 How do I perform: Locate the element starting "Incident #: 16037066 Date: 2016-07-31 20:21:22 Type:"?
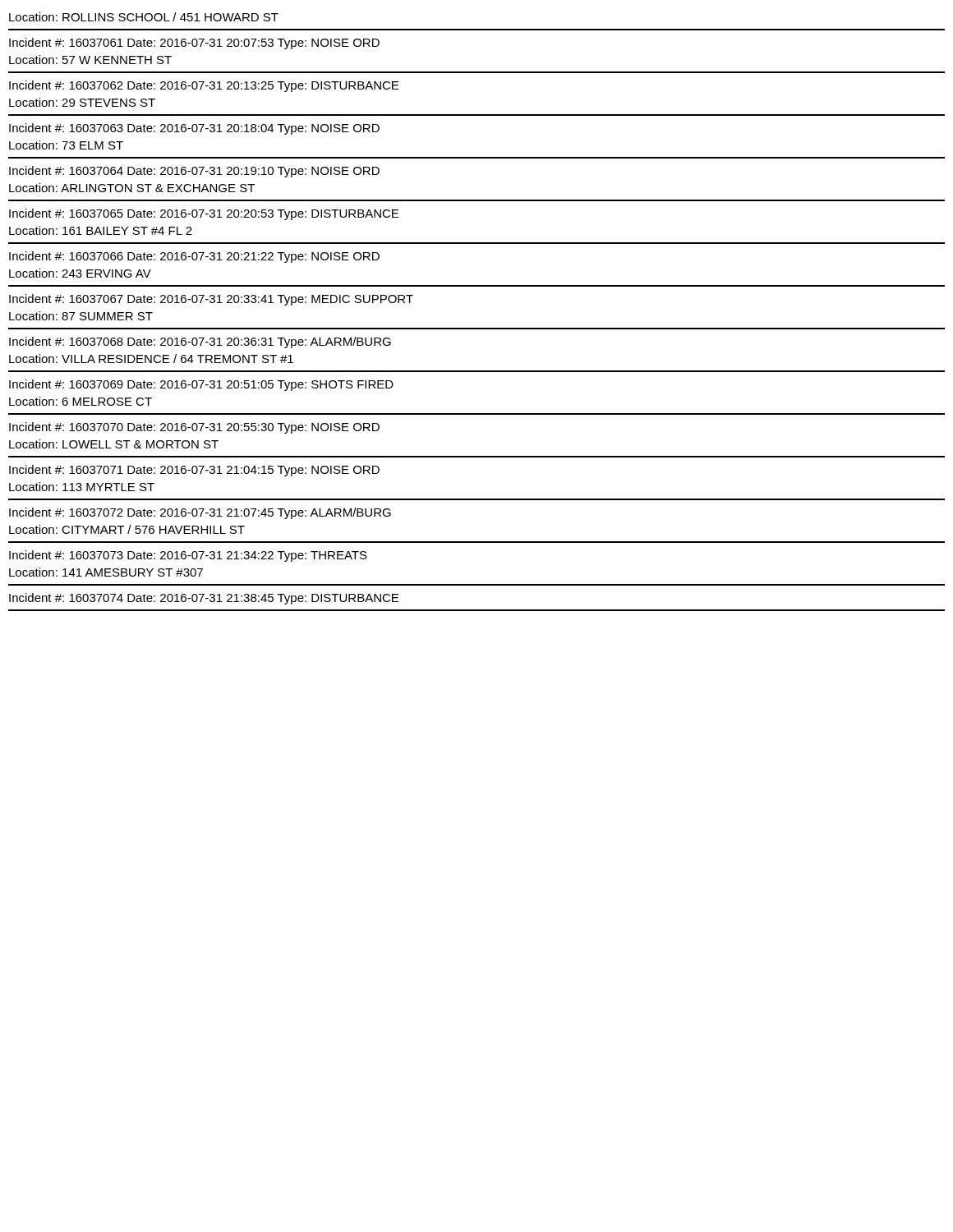[x=194, y=257]
